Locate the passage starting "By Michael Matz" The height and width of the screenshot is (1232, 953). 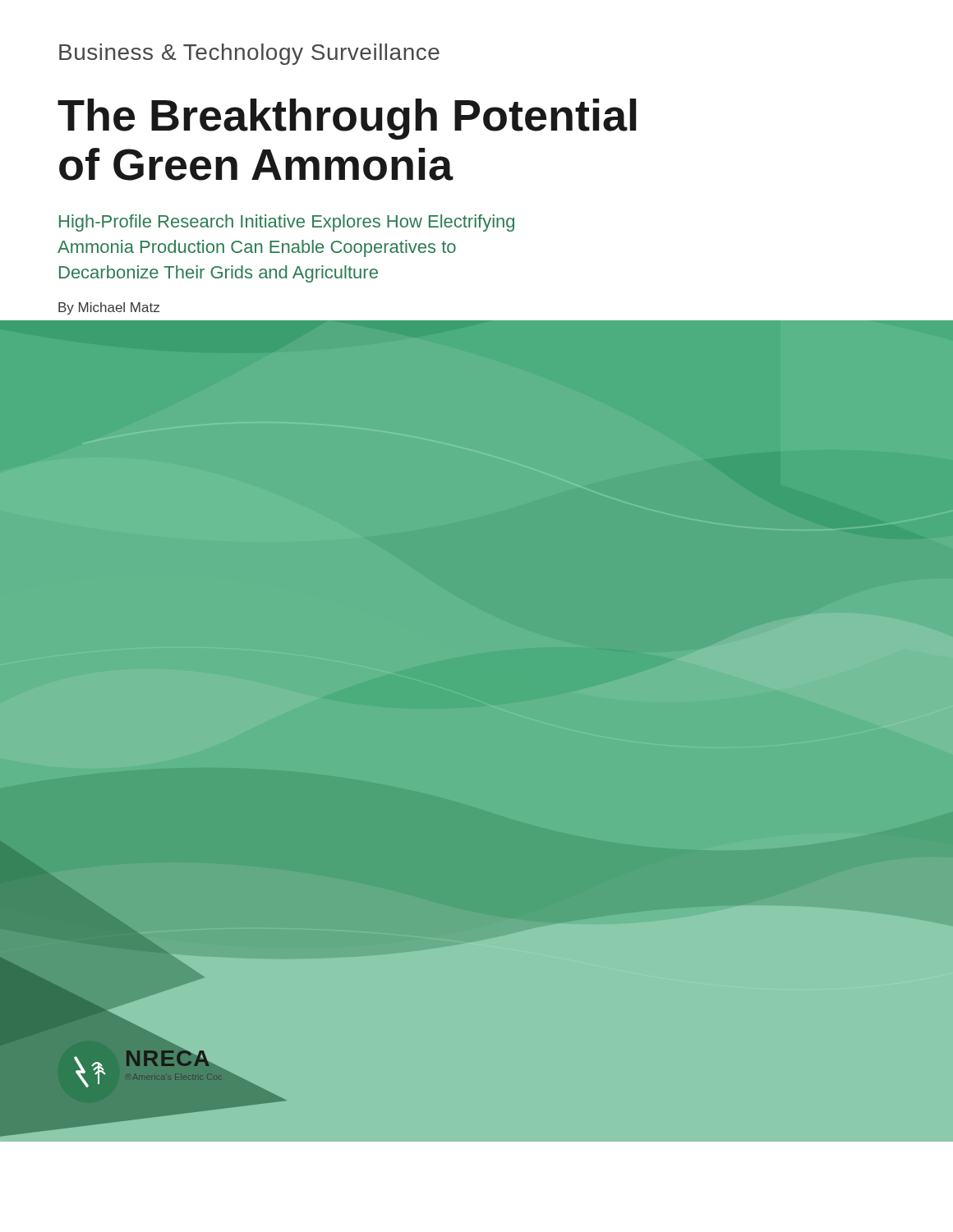coord(109,308)
